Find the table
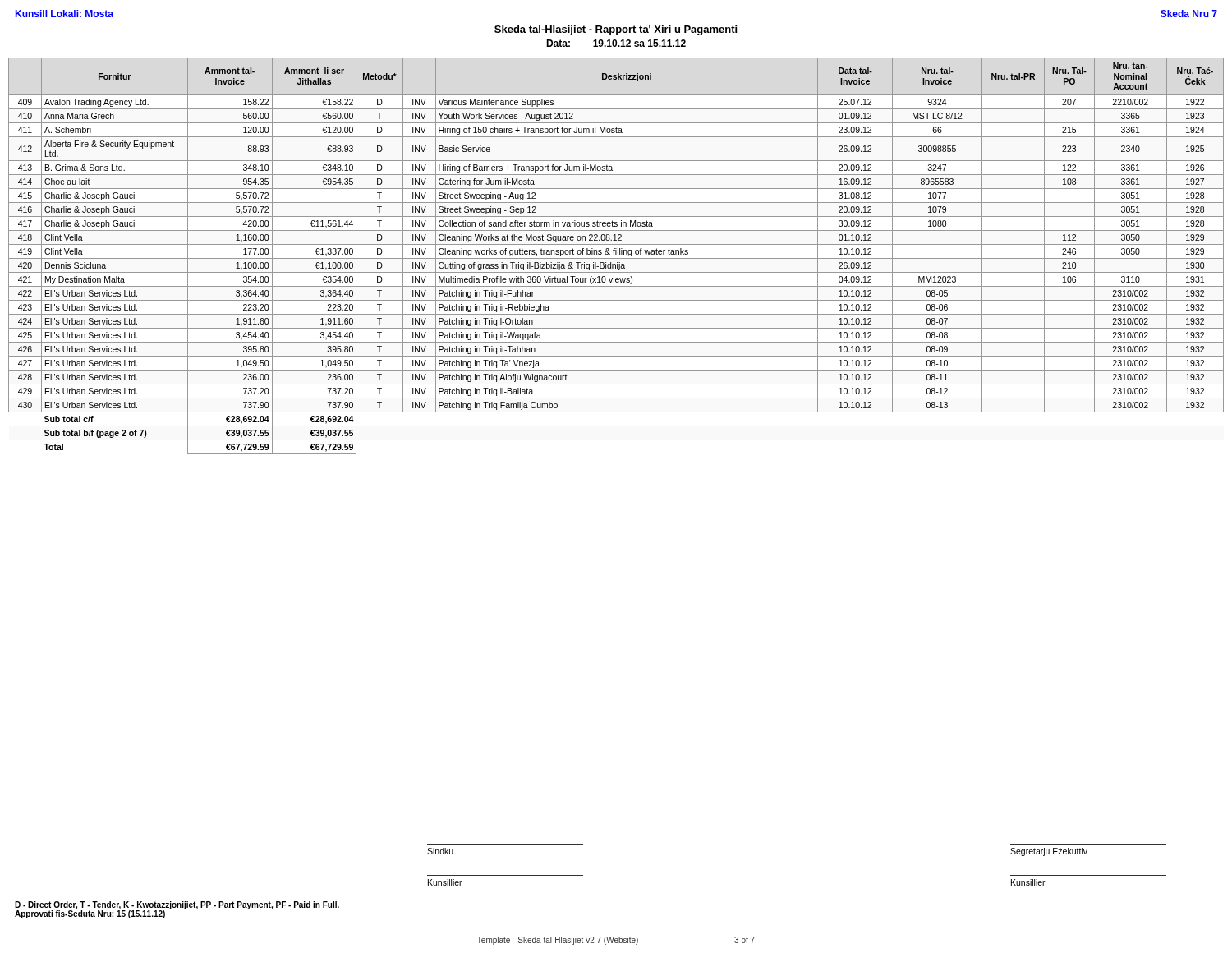 616,256
